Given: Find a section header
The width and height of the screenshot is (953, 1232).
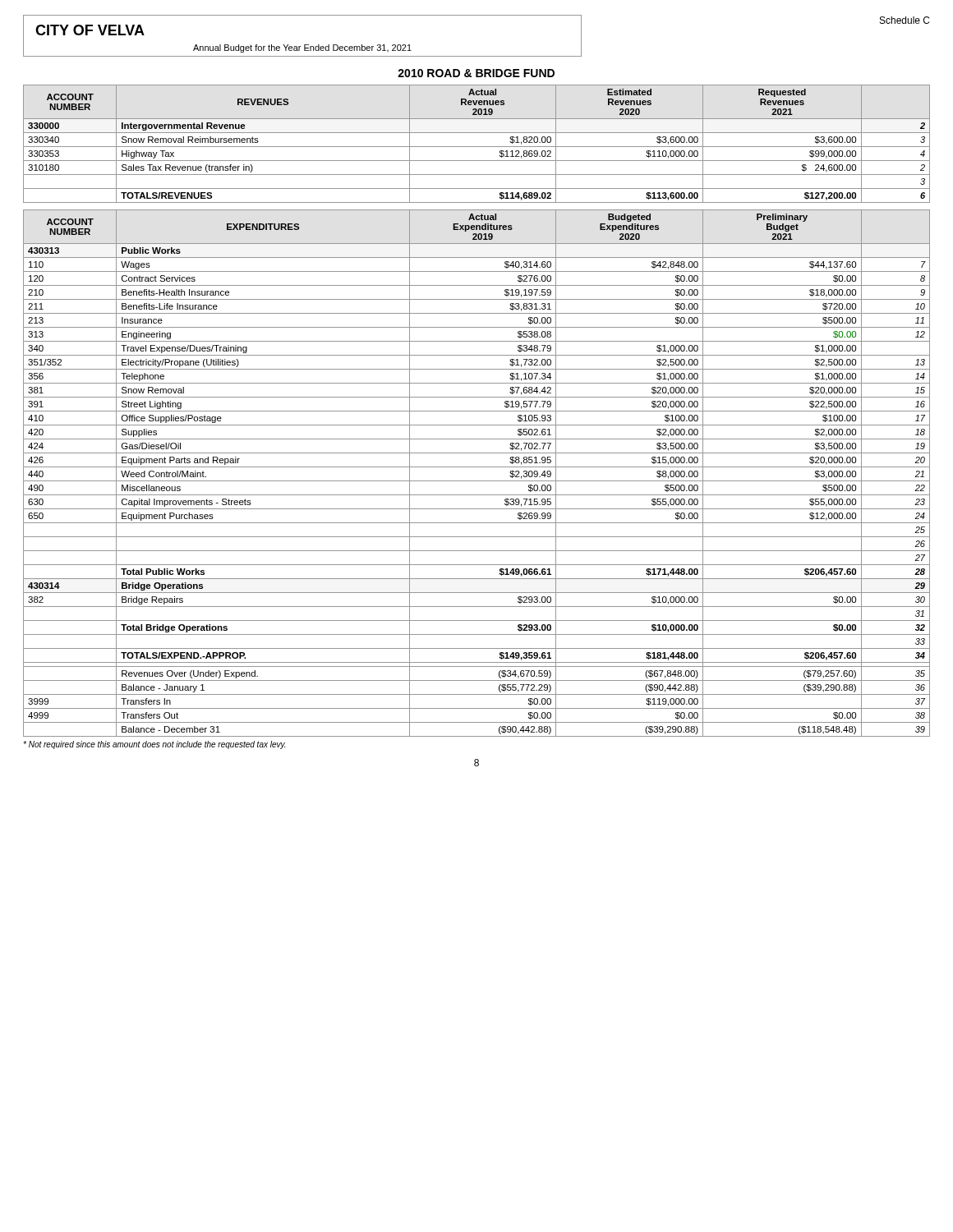Looking at the screenshot, I should click(476, 73).
